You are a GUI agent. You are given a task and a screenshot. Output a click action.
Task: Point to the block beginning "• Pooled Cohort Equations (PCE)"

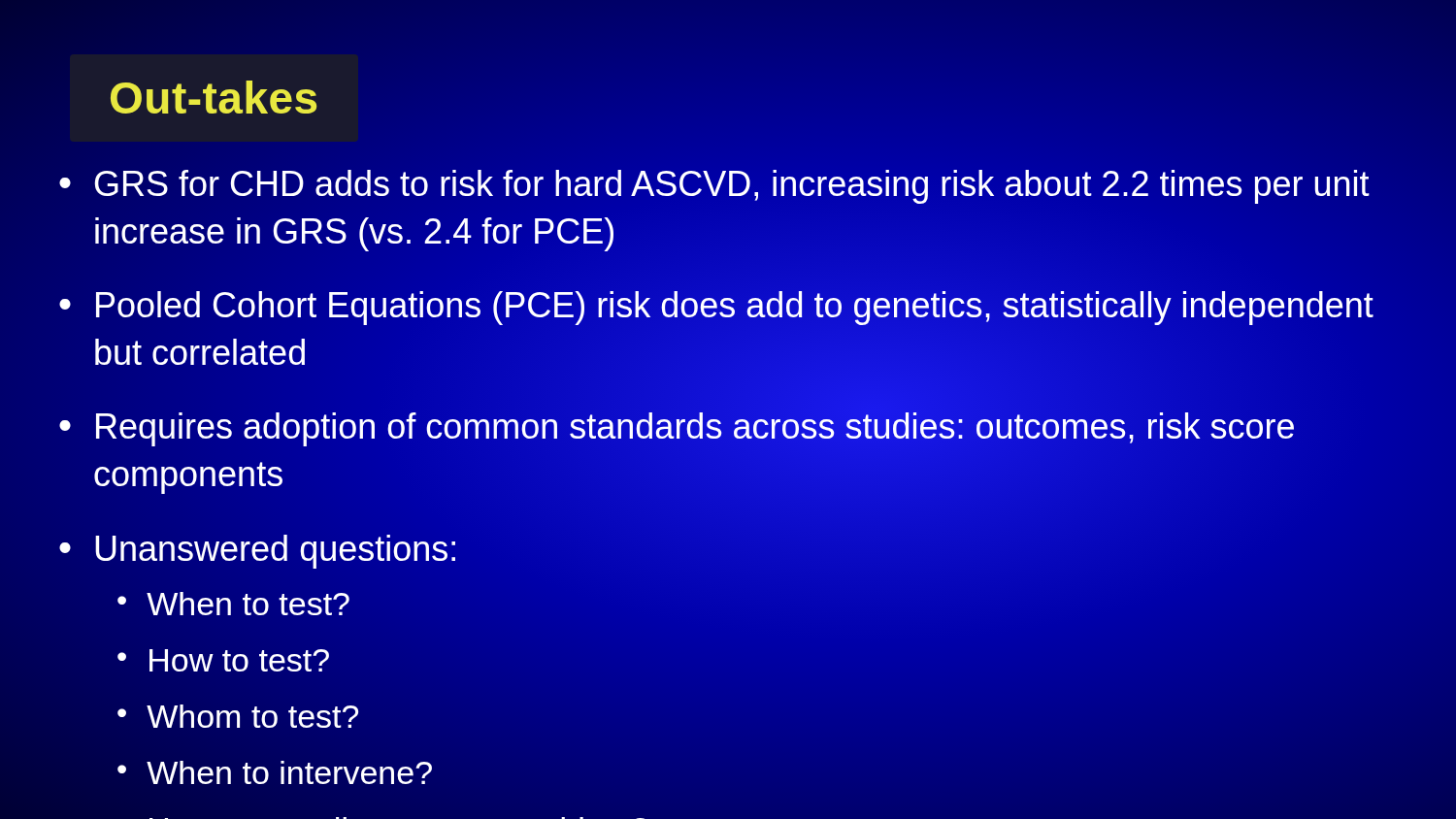(x=728, y=330)
